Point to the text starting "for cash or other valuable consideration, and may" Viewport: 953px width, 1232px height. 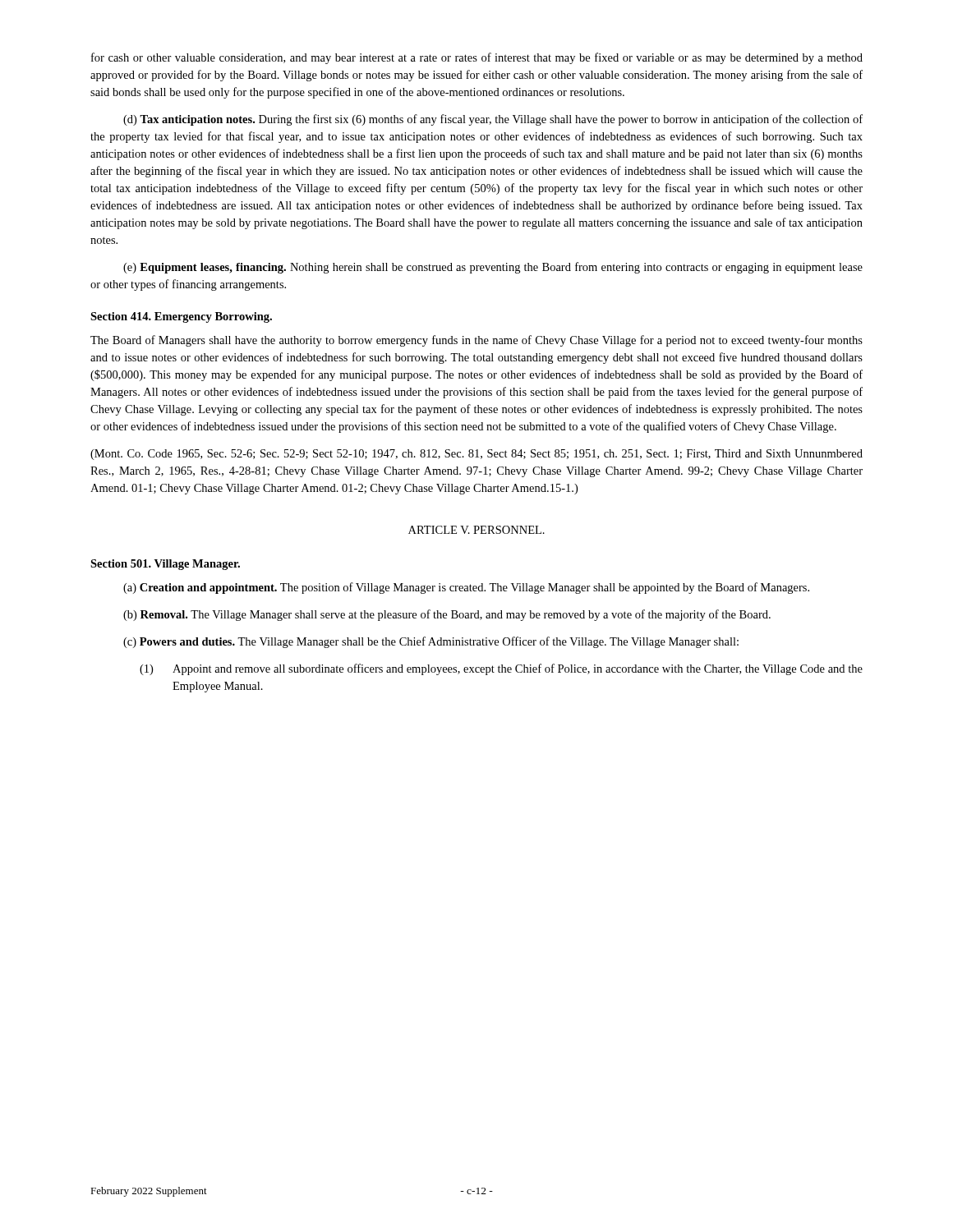pyautogui.click(x=476, y=75)
